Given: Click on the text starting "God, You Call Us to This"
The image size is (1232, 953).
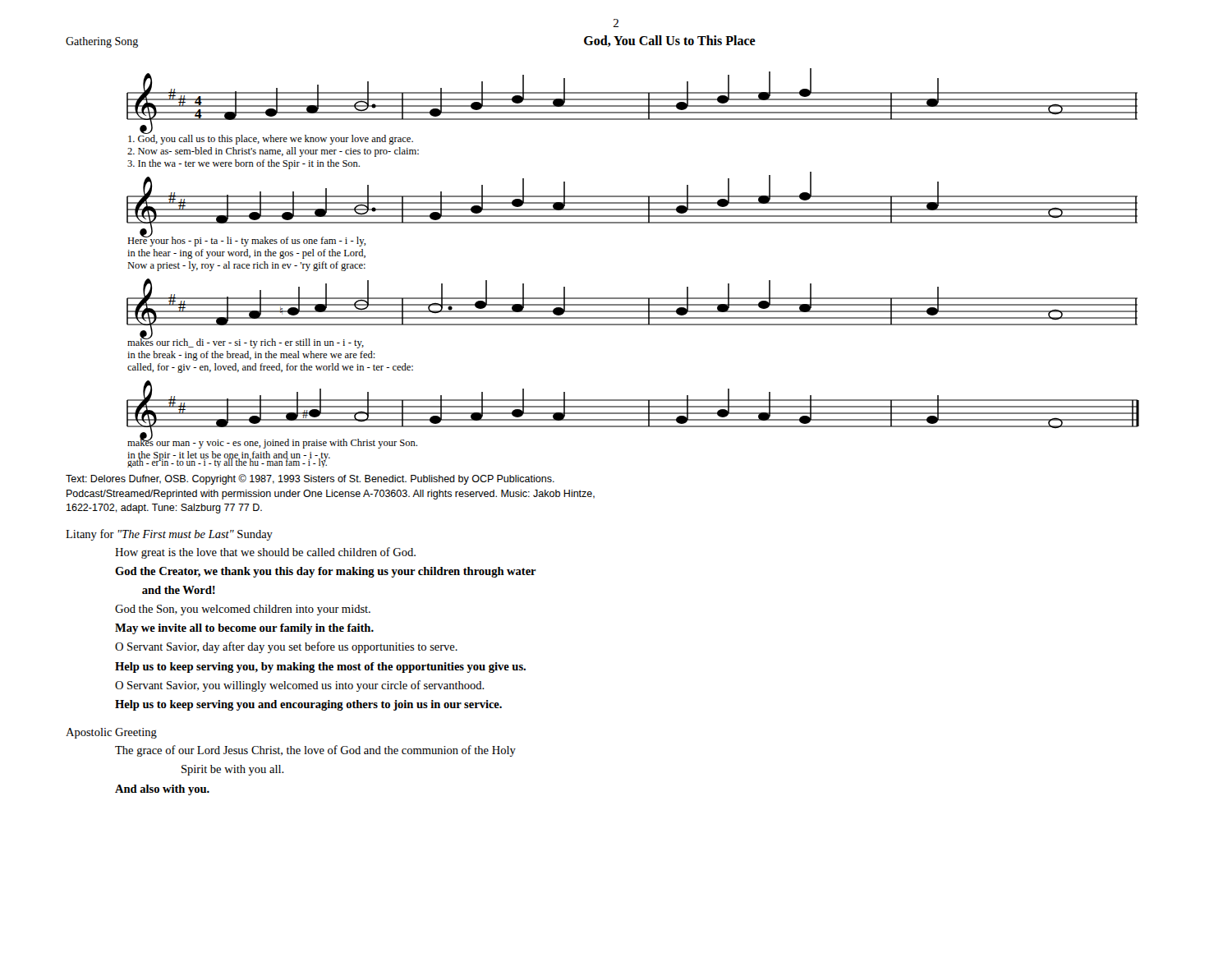Looking at the screenshot, I should click(x=669, y=41).
